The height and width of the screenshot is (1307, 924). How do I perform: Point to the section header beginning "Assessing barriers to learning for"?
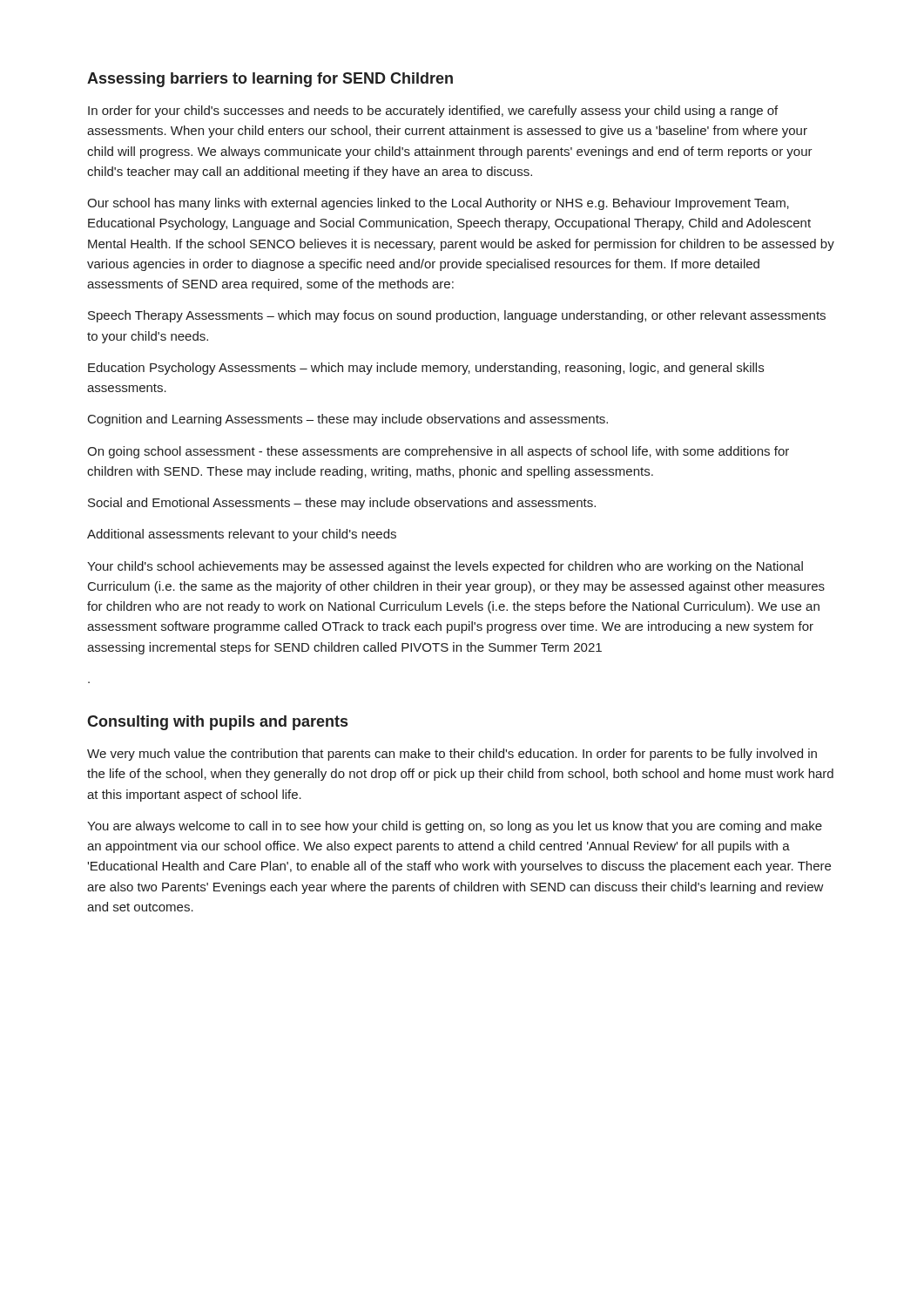(x=270, y=78)
